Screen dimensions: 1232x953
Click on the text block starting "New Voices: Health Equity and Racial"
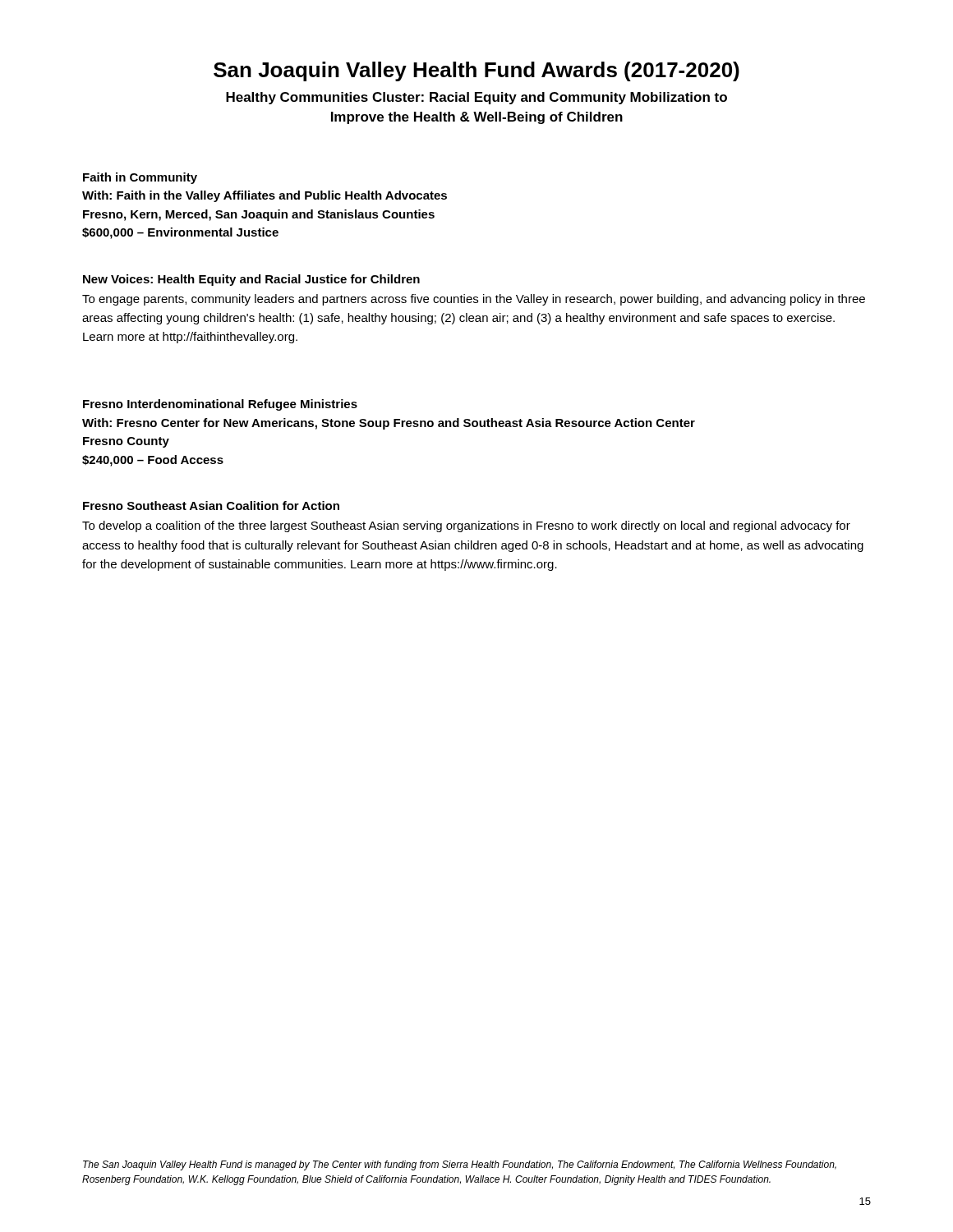(251, 278)
